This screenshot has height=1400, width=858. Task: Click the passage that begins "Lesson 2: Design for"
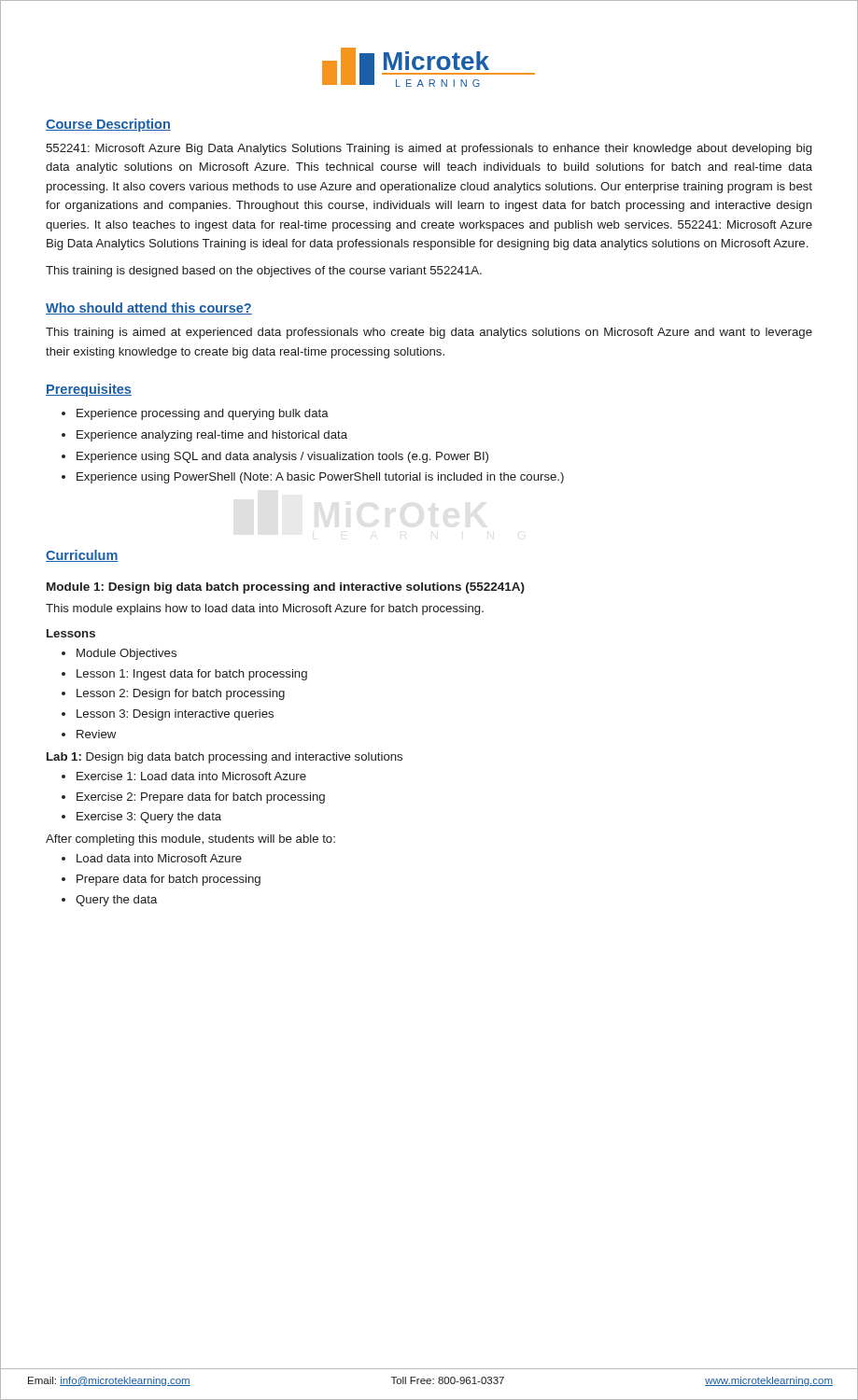tap(180, 693)
